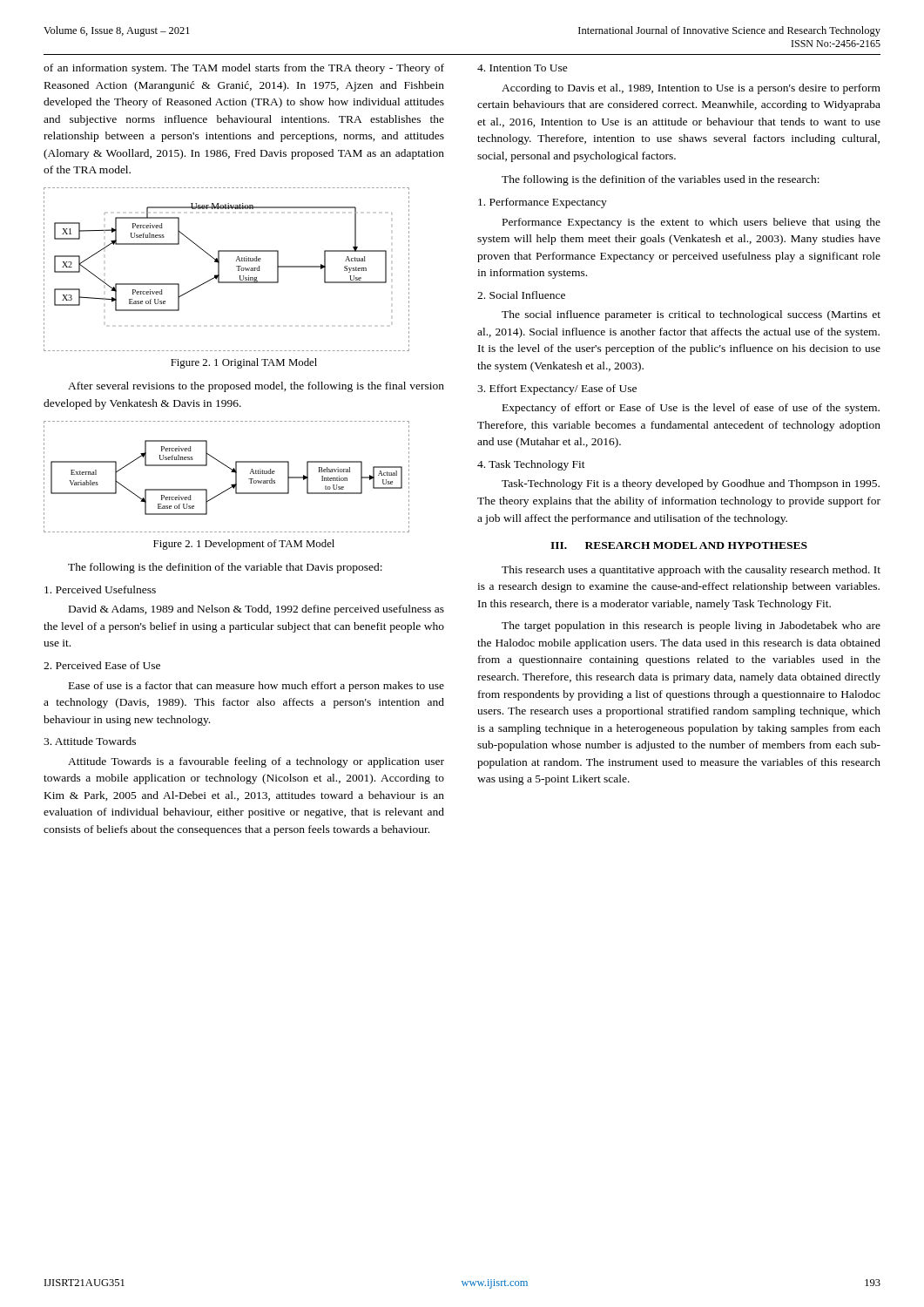
Task: Click on the text block containing "of an information"
Action: [x=244, y=119]
